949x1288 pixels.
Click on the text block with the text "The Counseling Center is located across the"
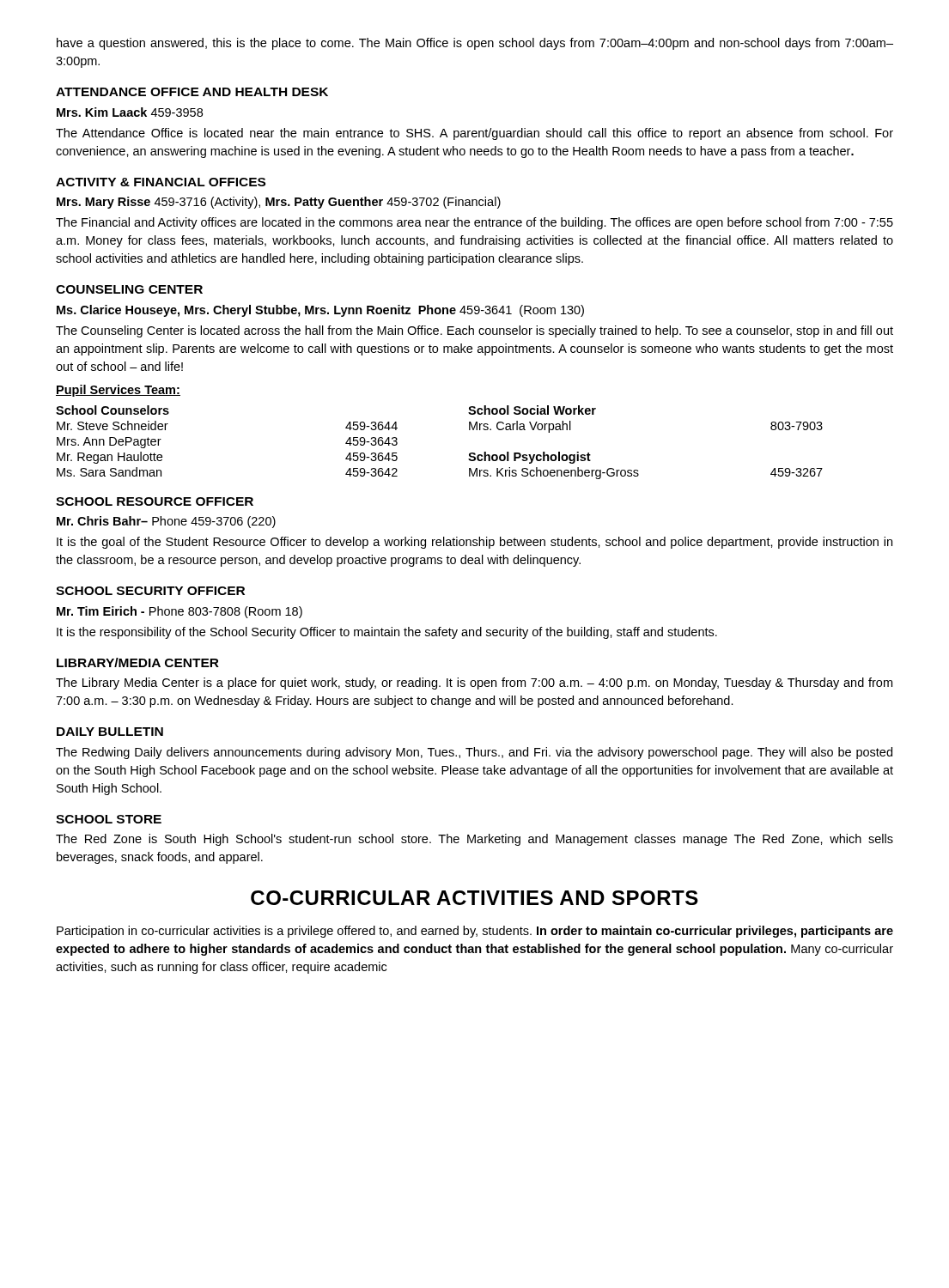474,349
